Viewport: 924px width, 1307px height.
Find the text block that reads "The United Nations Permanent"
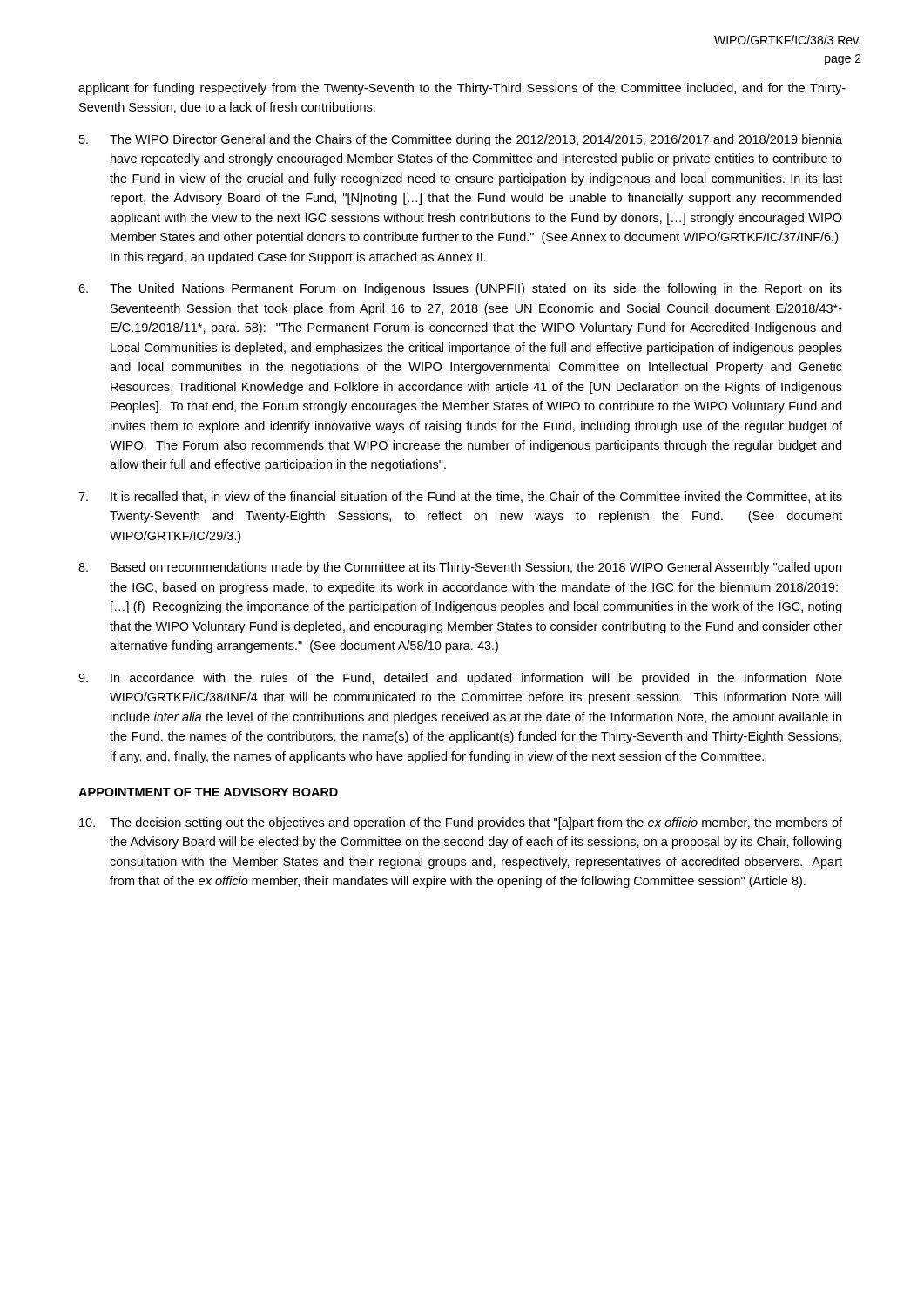point(460,377)
